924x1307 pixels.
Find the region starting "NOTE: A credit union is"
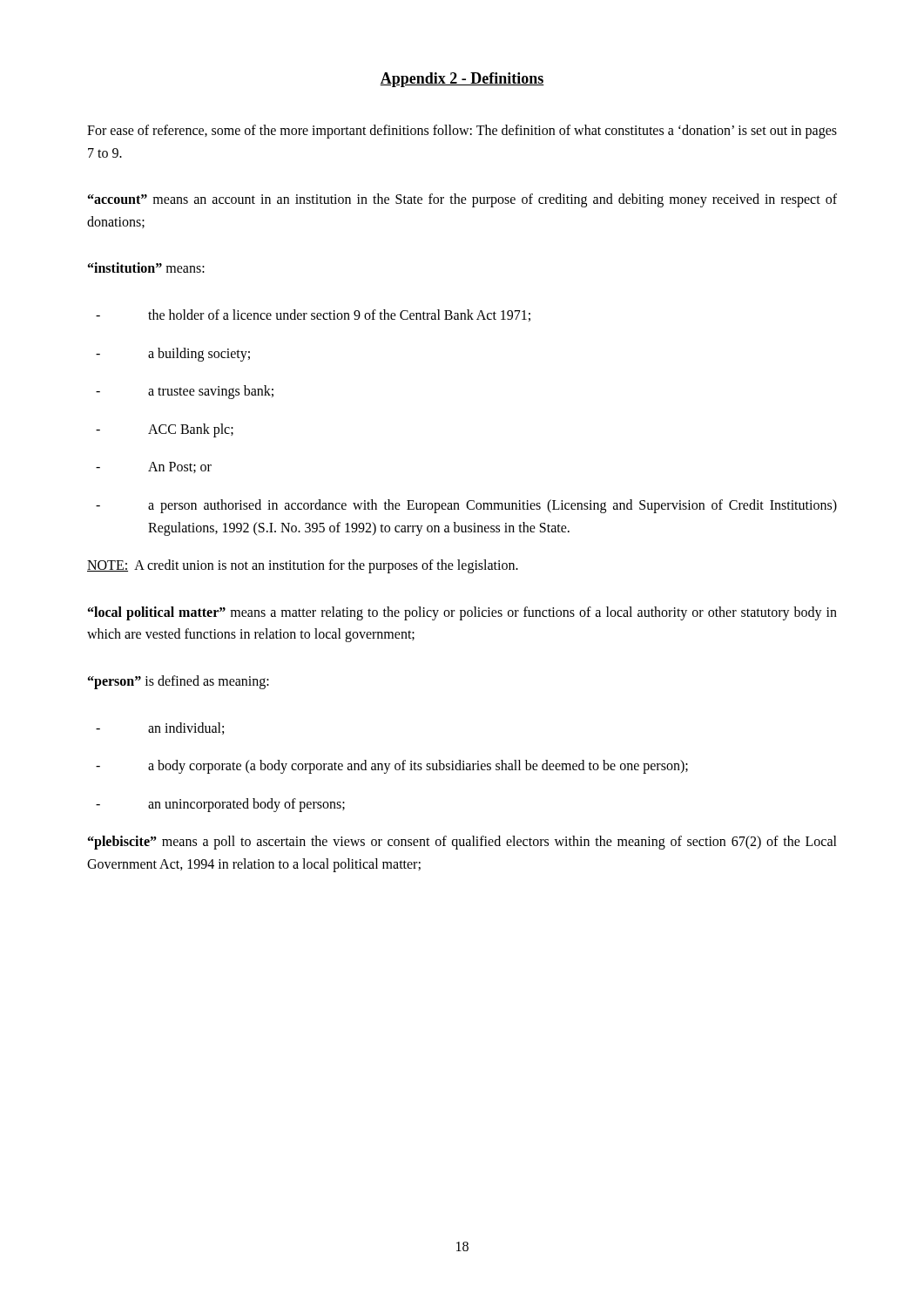[303, 565]
